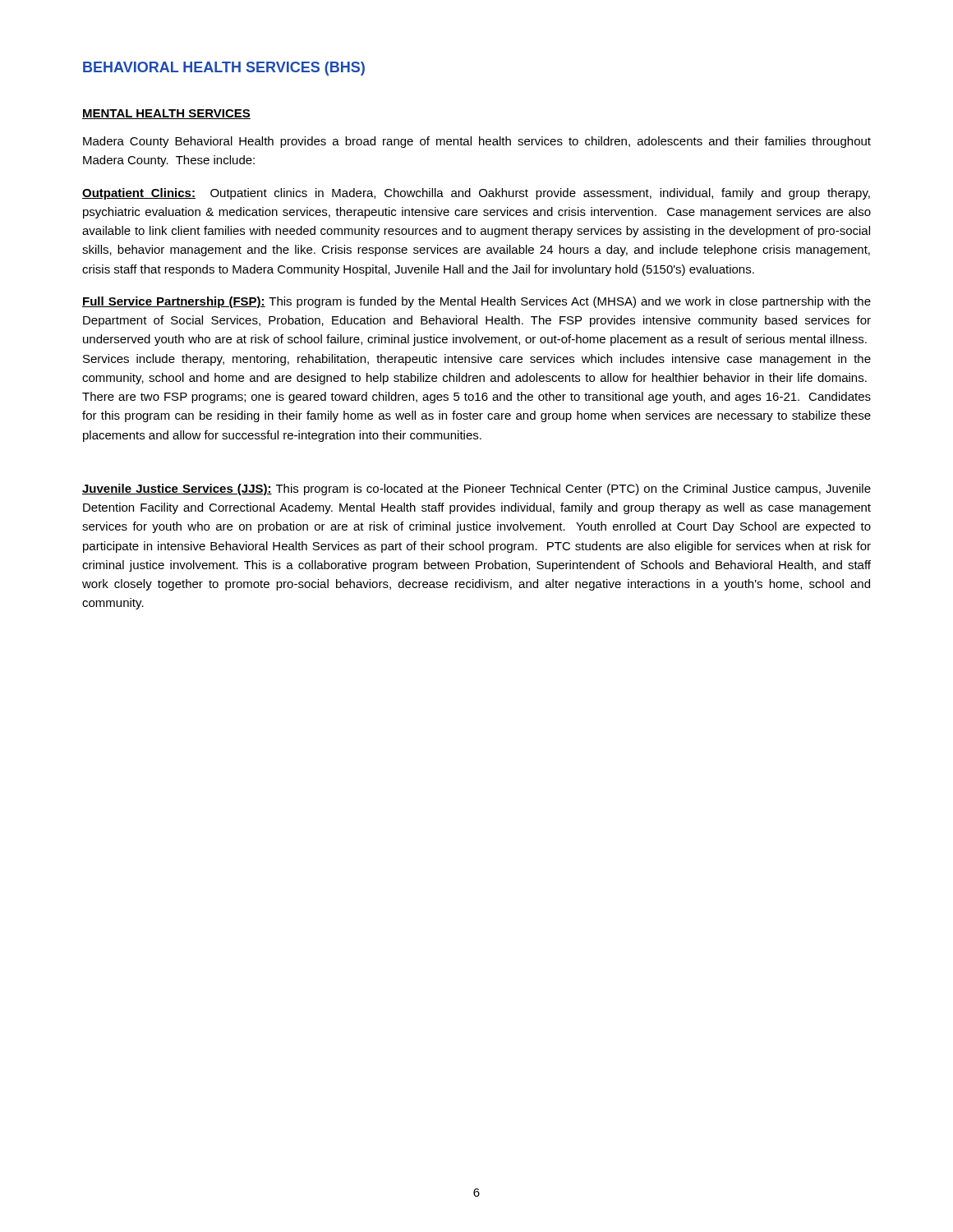Locate the text block starting "Madera County Behavioral Health provides a"
This screenshot has height=1232, width=953.
(x=476, y=150)
